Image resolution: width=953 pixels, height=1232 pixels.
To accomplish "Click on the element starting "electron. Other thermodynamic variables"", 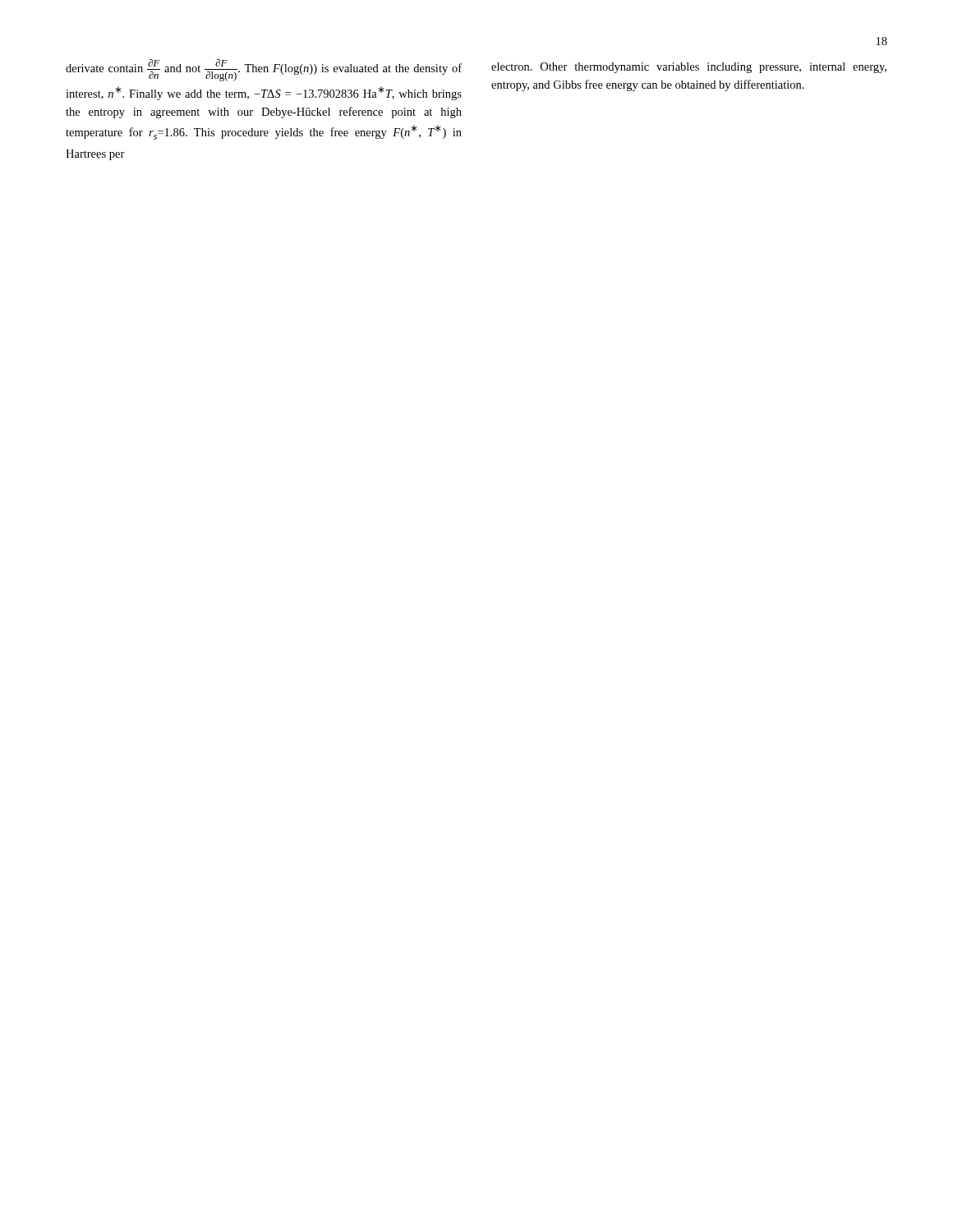I will pos(689,76).
